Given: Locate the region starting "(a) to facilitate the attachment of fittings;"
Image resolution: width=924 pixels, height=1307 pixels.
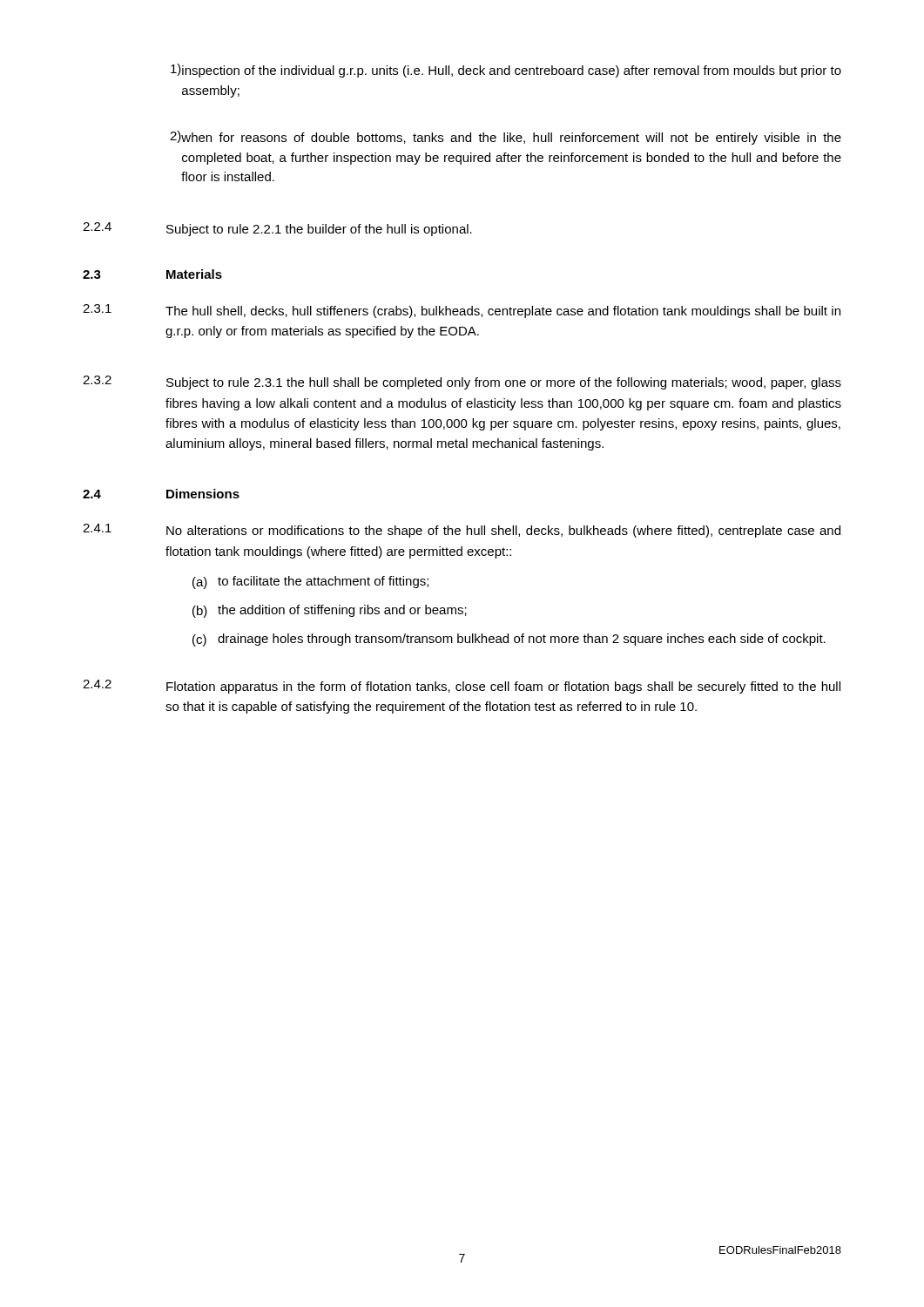Looking at the screenshot, I should click(x=310, y=582).
